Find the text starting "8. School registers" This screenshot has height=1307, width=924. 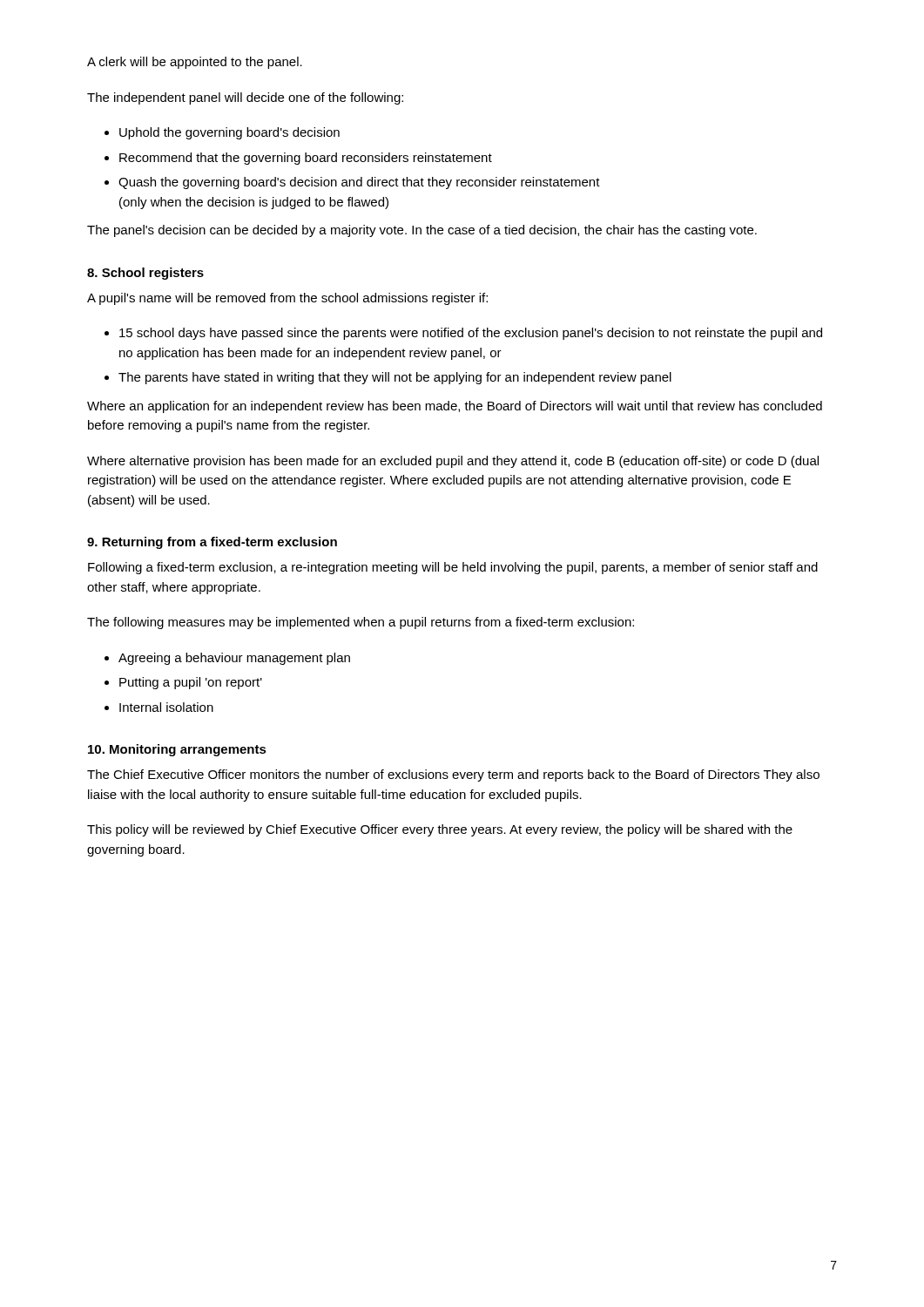pos(146,272)
